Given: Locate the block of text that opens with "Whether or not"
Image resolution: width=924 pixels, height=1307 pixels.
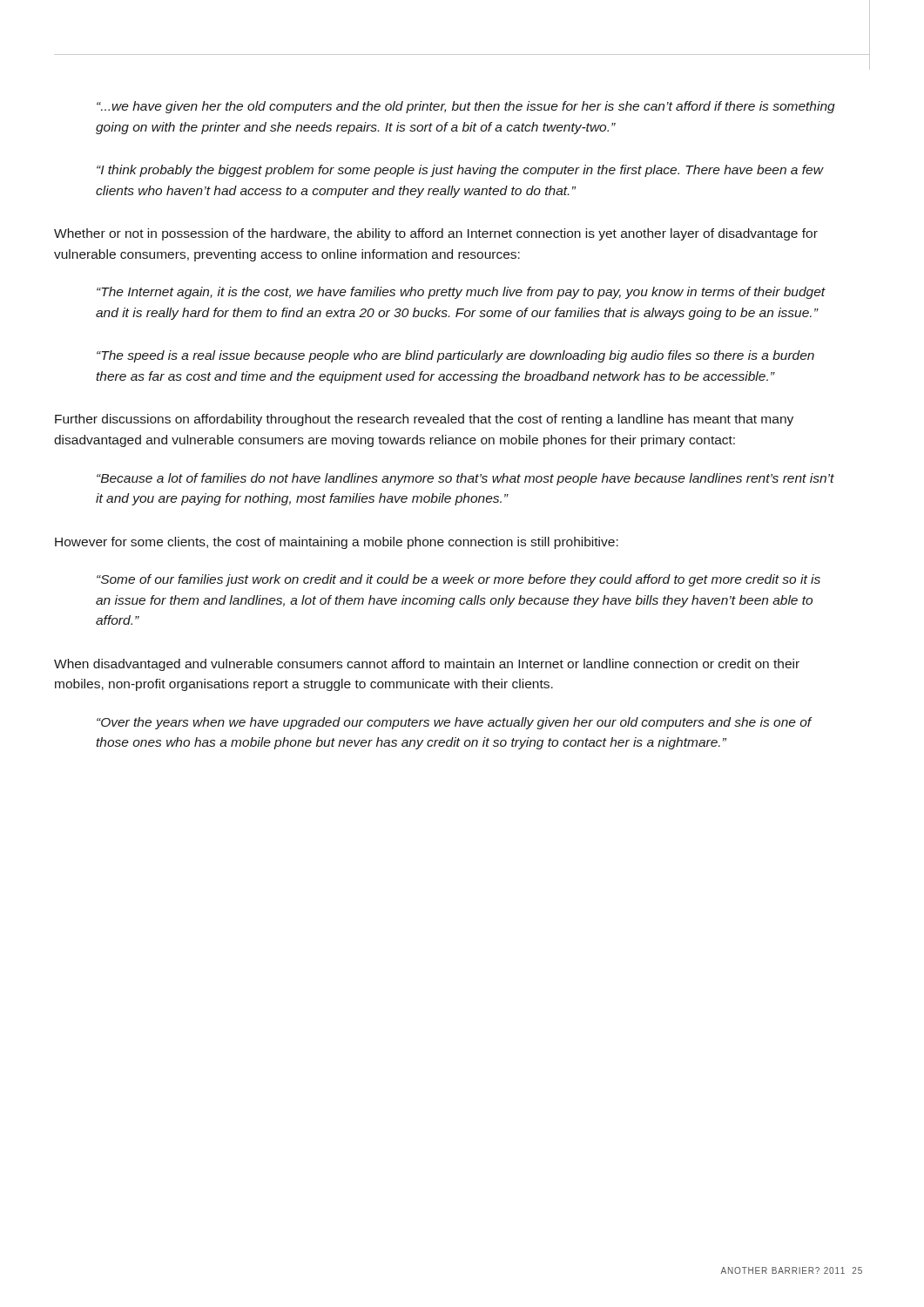Looking at the screenshot, I should 436,243.
